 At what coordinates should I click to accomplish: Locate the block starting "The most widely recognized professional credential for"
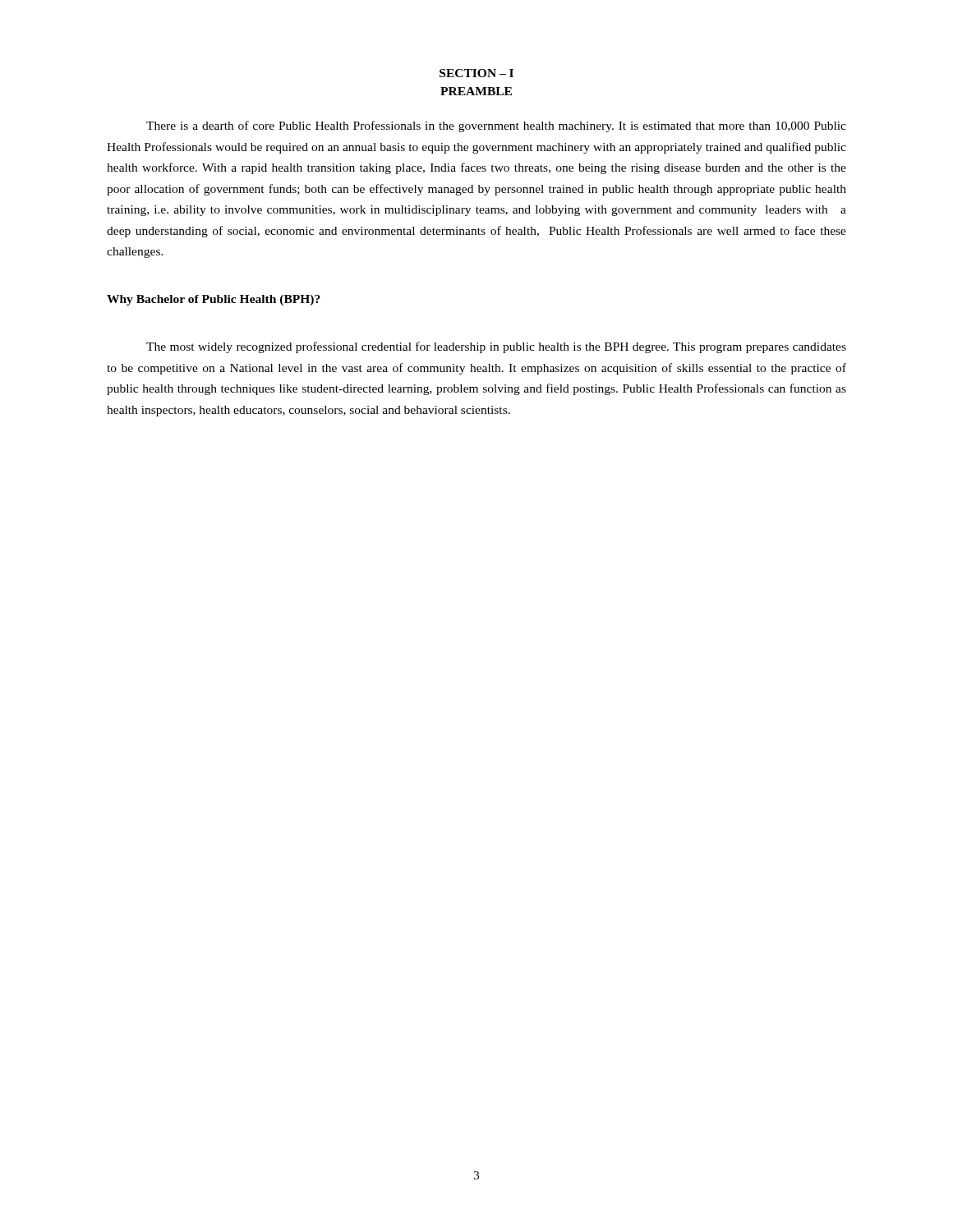click(476, 378)
